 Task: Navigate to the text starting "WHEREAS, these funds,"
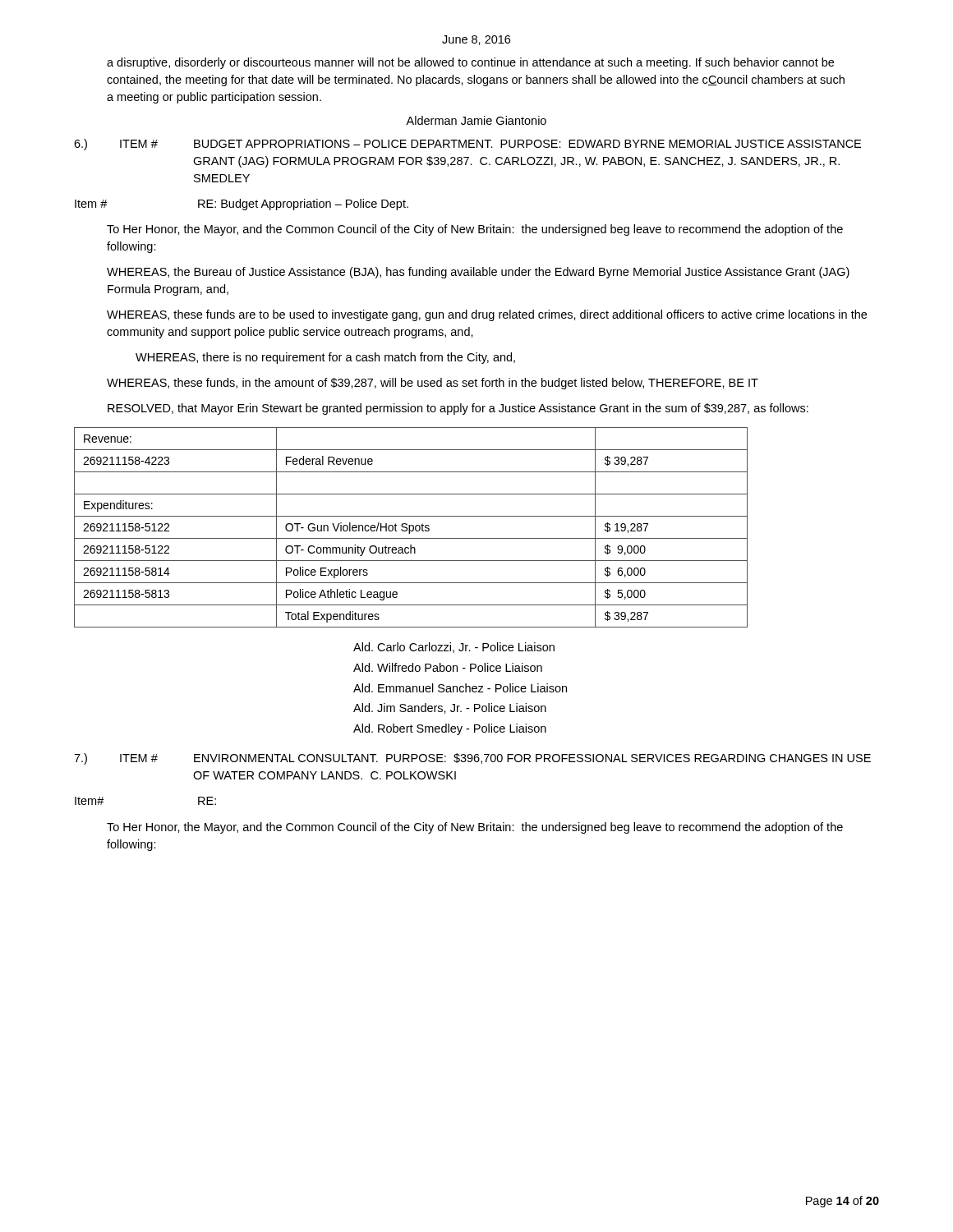432,383
